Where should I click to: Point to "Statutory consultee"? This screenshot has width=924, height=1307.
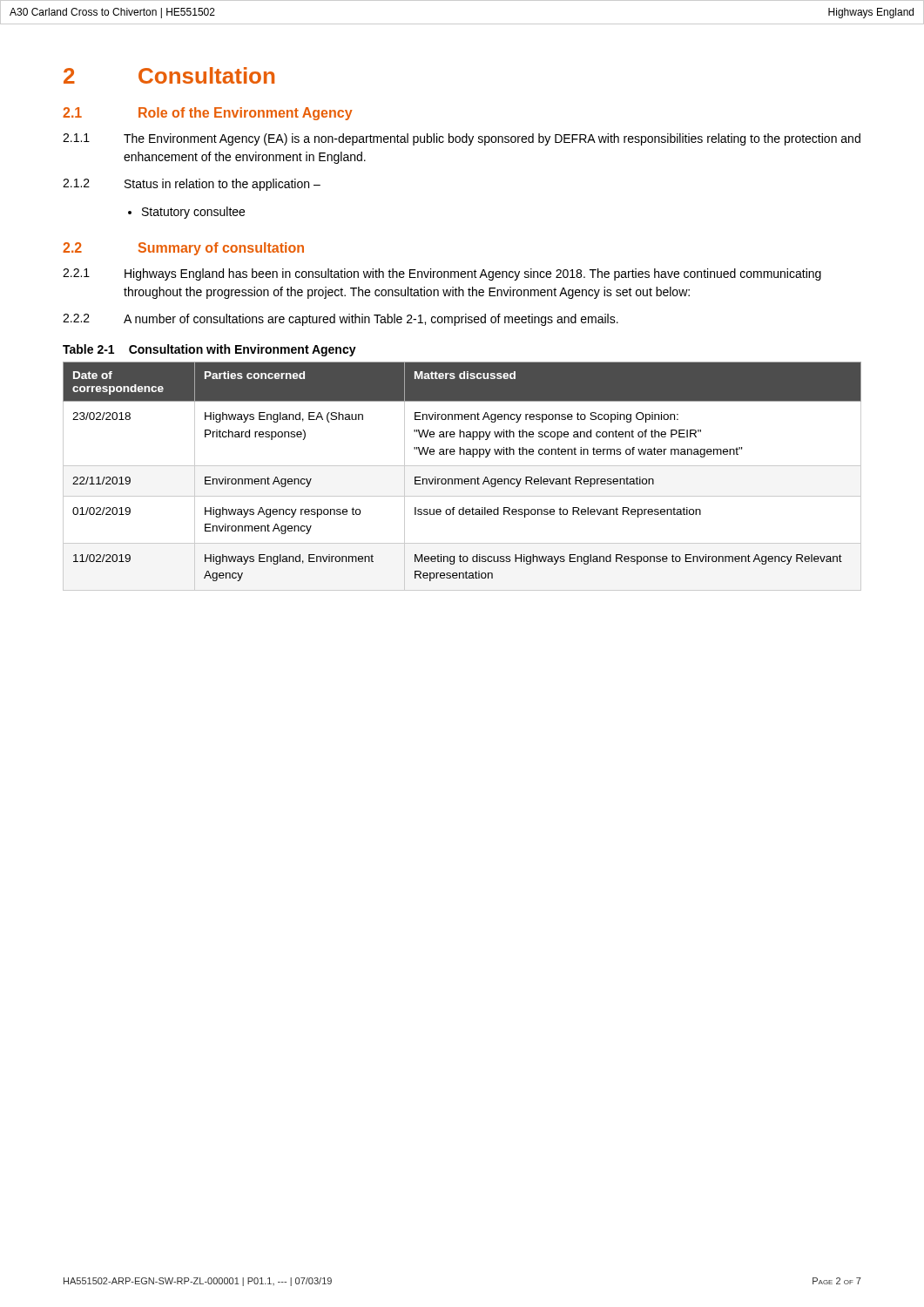click(193, 212)
